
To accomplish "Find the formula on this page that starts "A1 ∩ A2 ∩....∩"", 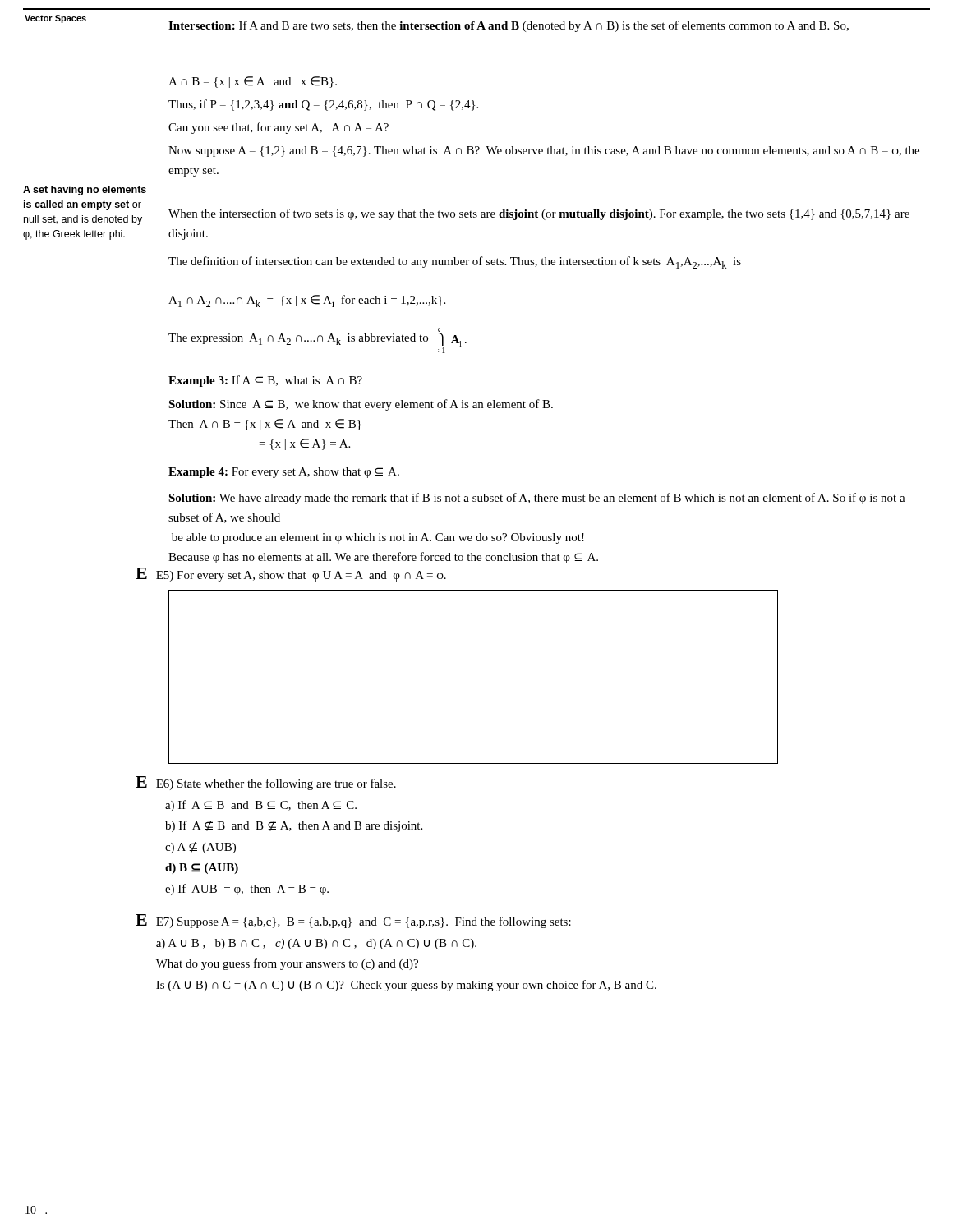I will pyautogui.click(x=307, y=301).
